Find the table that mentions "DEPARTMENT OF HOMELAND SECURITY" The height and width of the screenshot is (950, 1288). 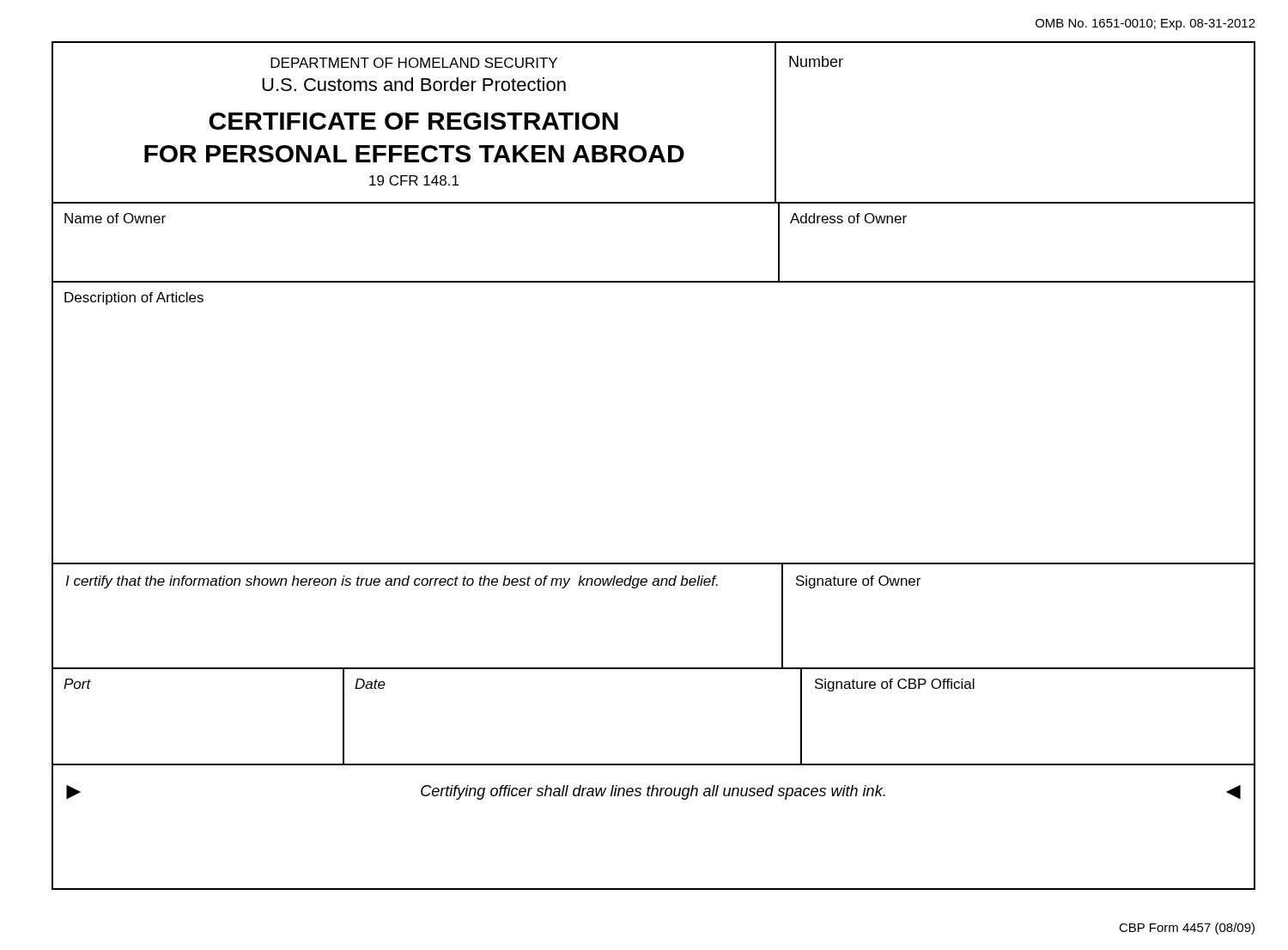(653, 466)
